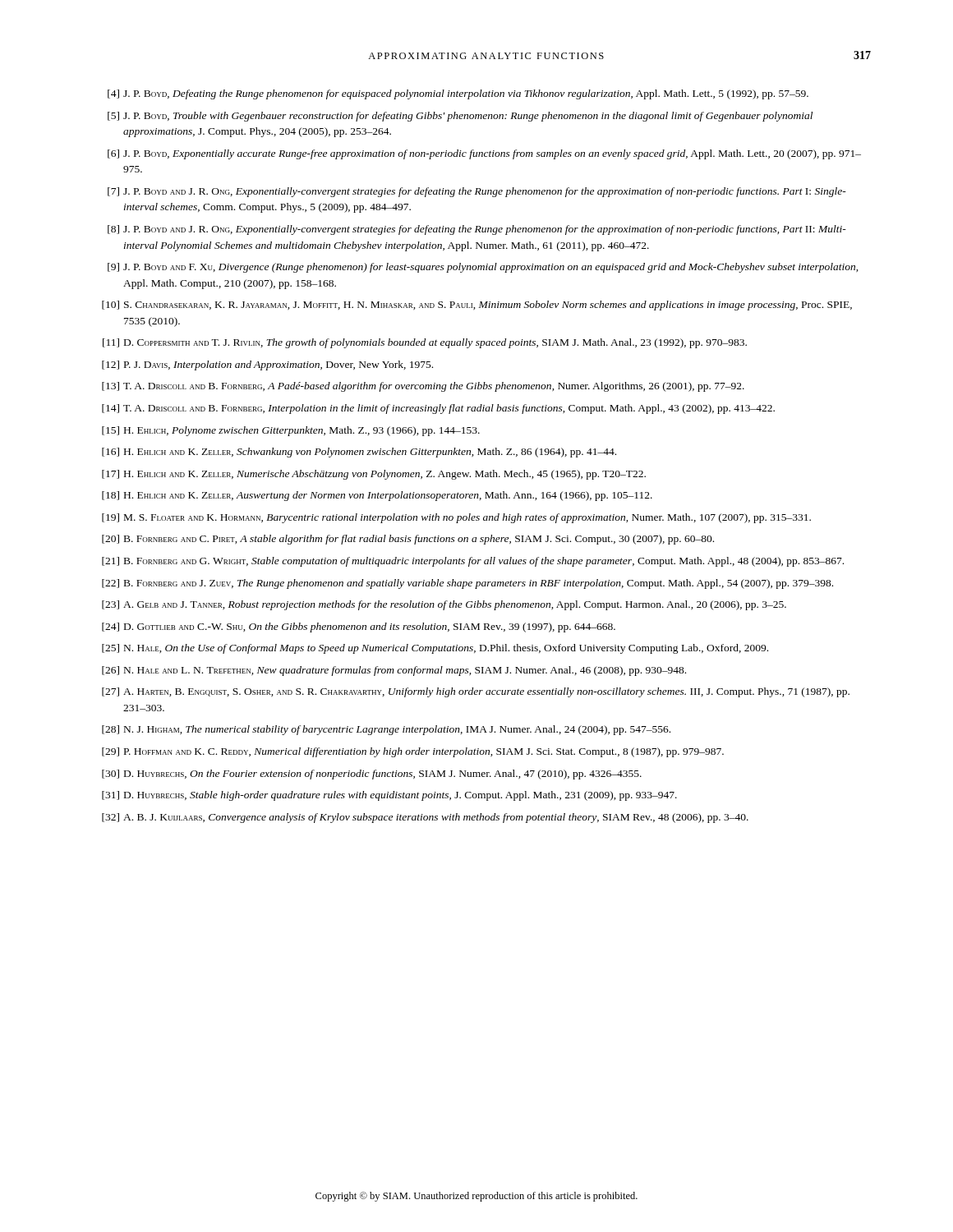
Task: Find the block on this page that starts "[24] D. Gottlieb"
Action: (x=476, y=626)
